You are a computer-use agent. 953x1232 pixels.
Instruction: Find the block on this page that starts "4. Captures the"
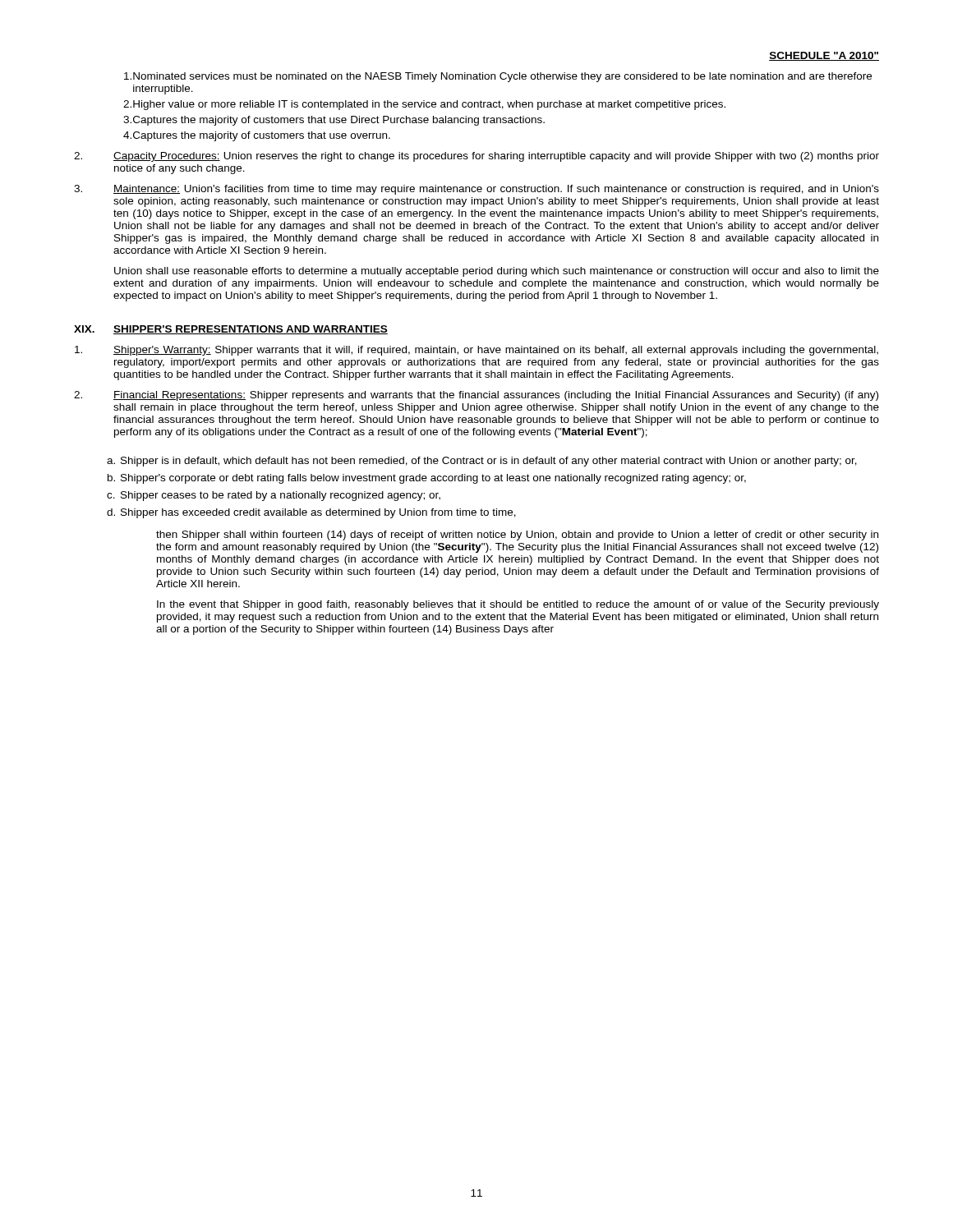(x=476, y=135)
